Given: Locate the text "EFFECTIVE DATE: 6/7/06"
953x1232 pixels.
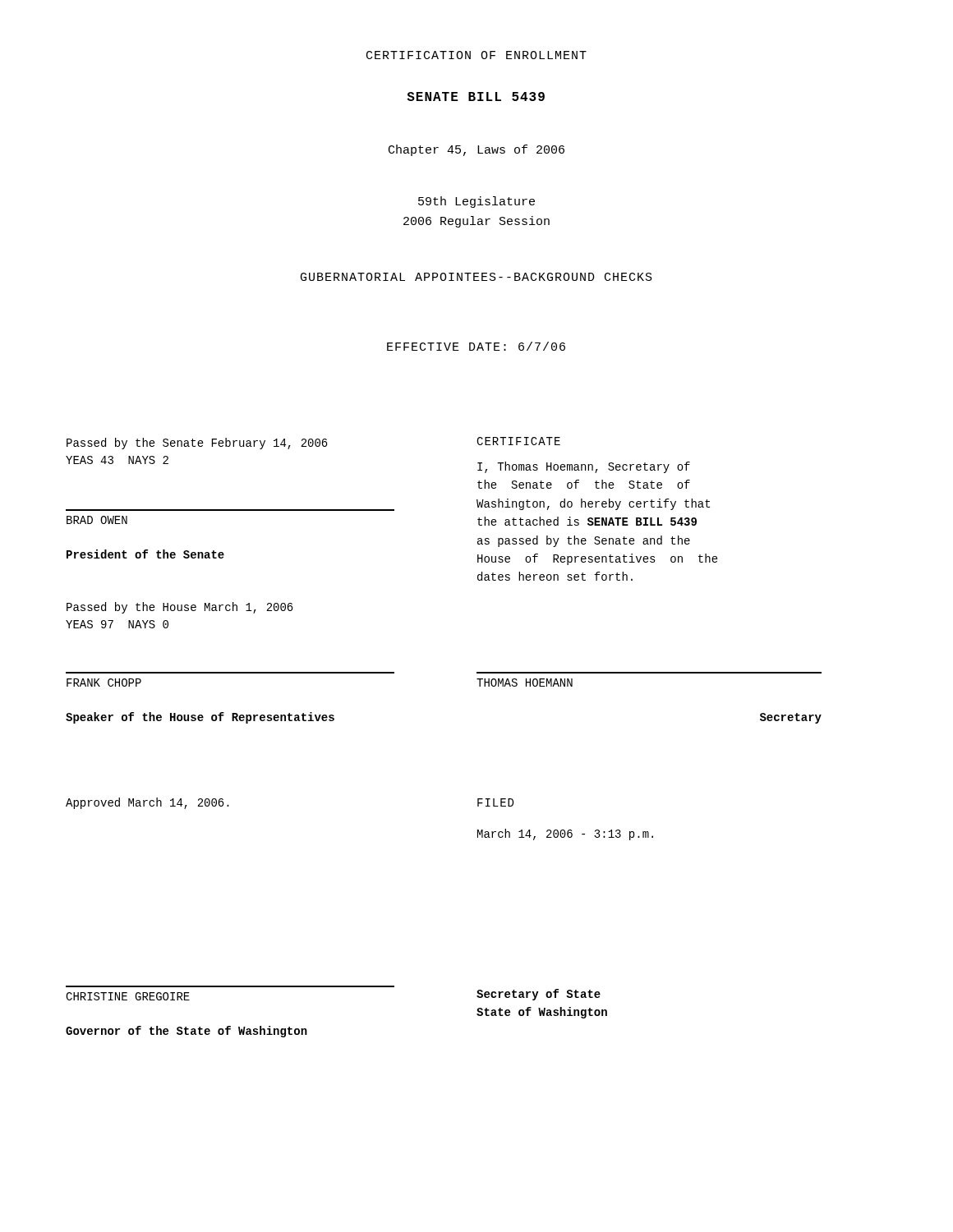Looking at the screenshot, I should tap(476, 348).
